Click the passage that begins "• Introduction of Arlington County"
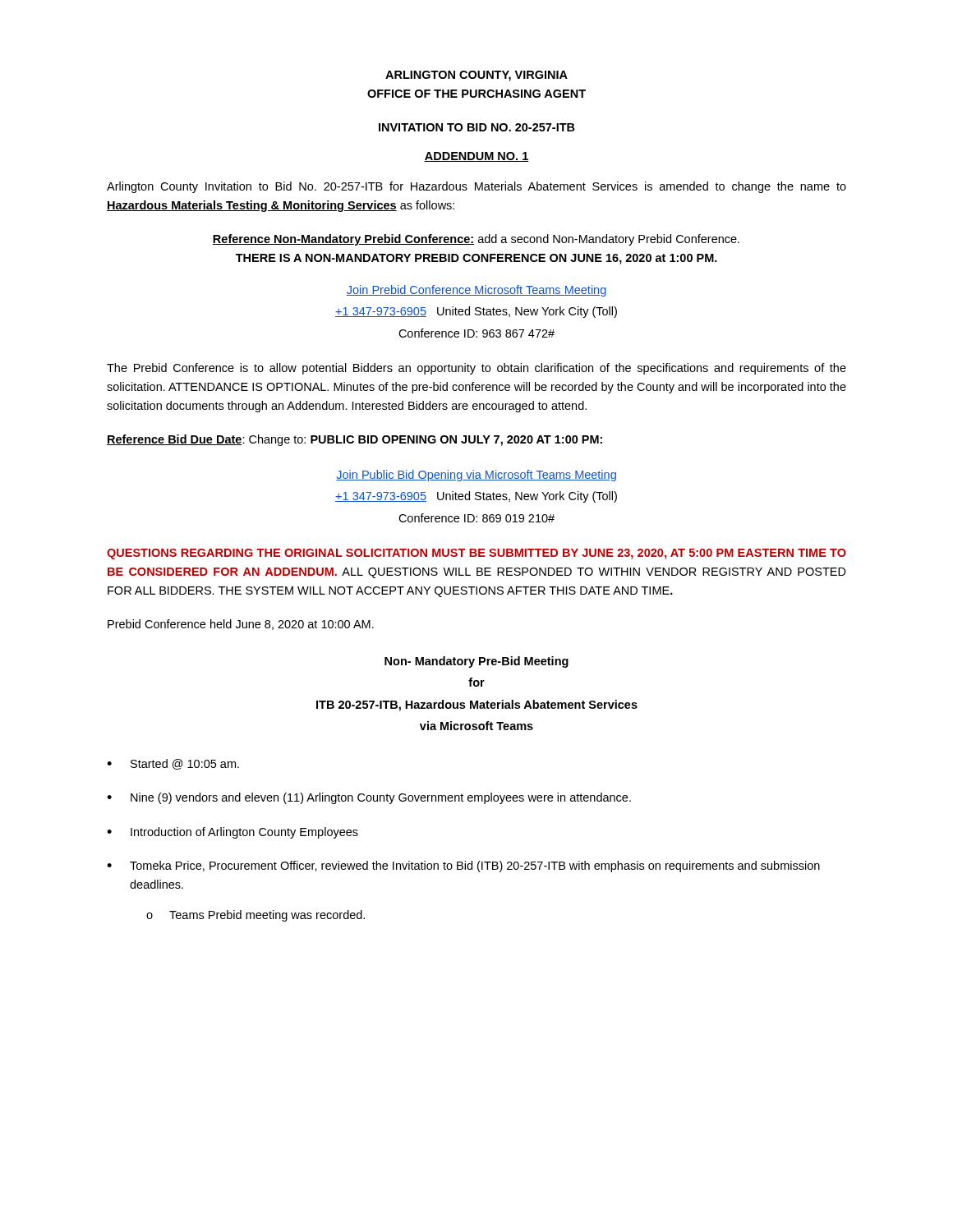The width and height of the screenshot is (953, 1232). tap(233, 832)
